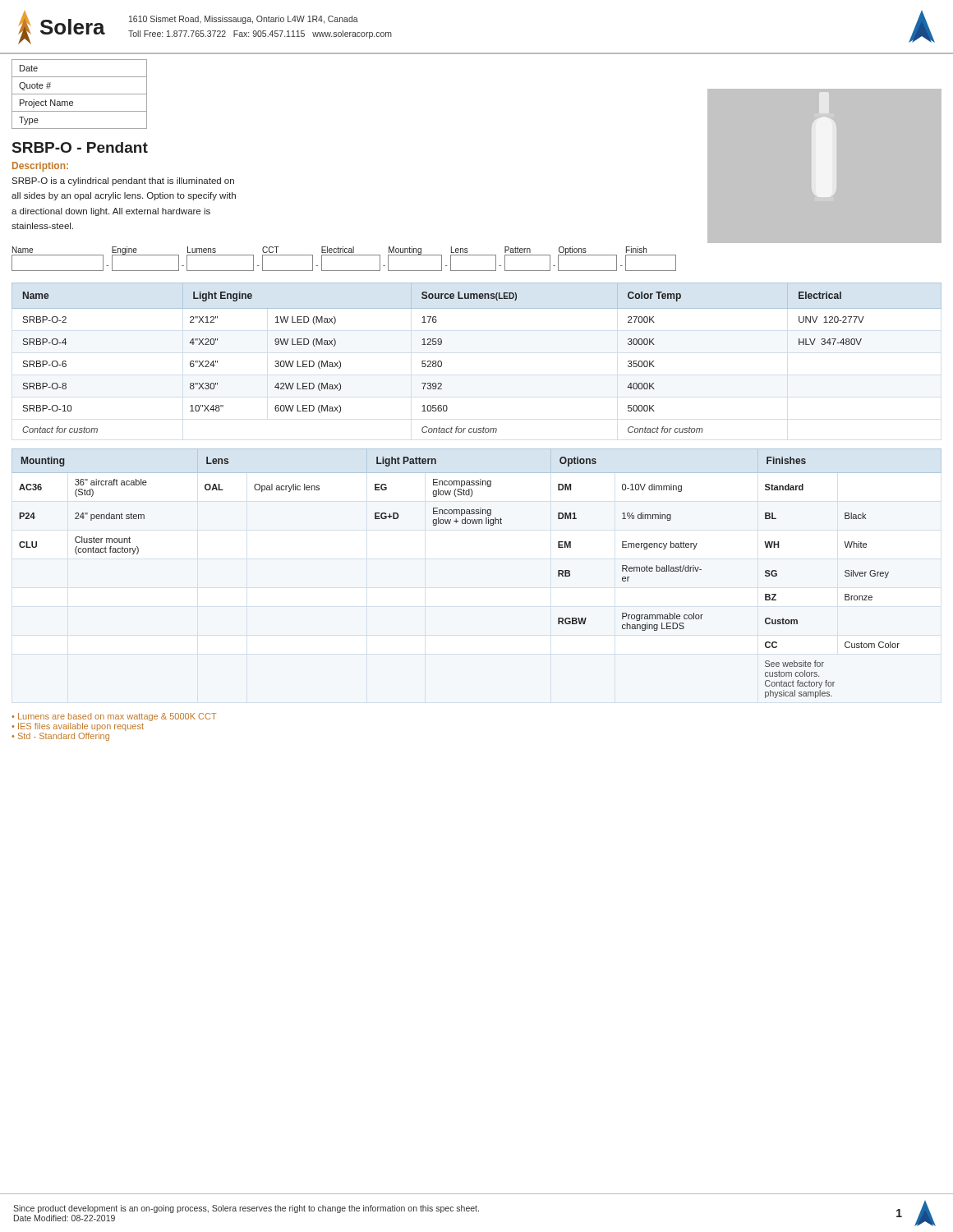This screenshot has height=1232, width=953.
Task: Select the title with the text "SRBP-O - Pendant"
Action: click(80, 147)
